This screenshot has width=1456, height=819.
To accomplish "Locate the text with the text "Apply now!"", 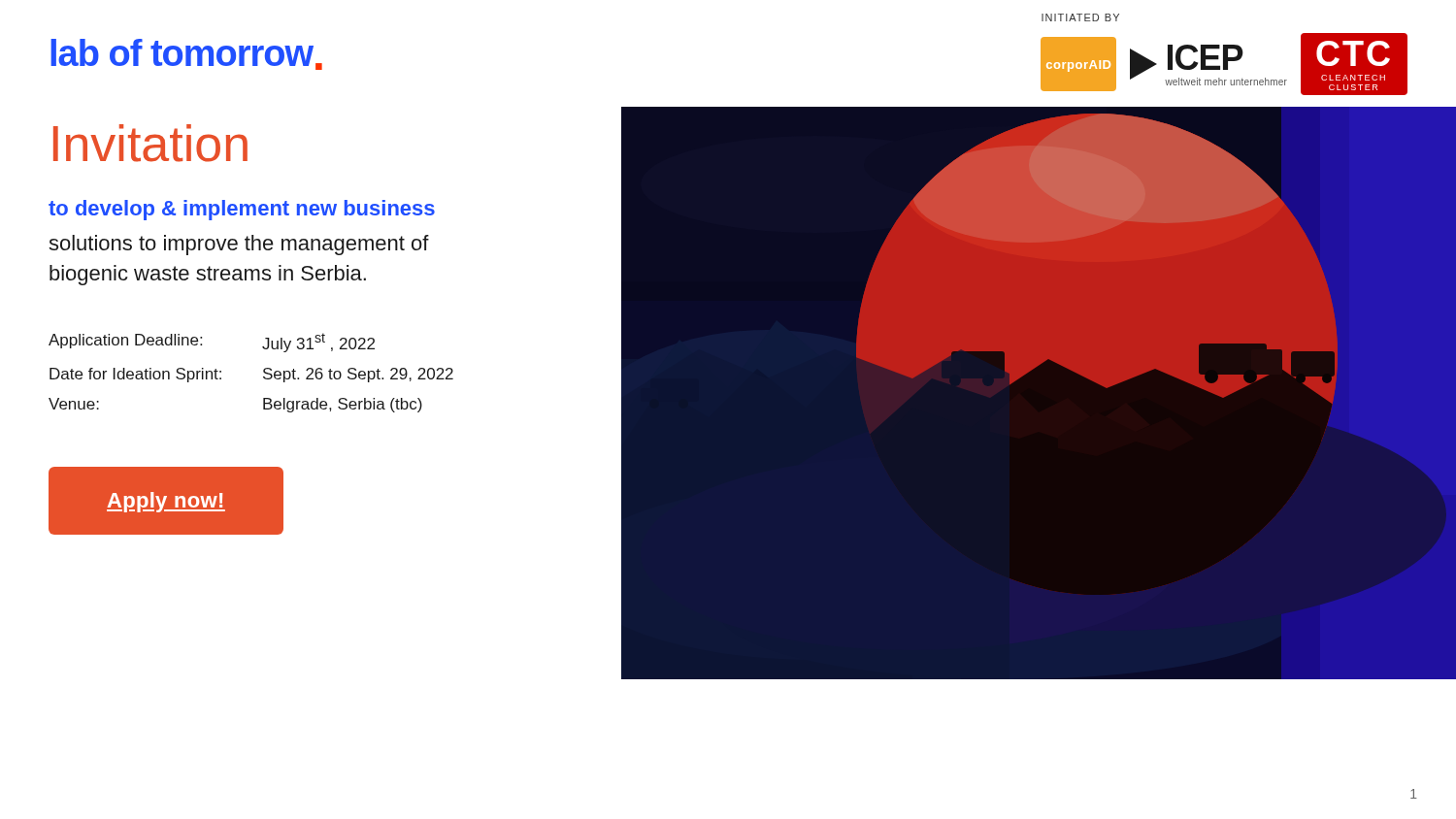I will pyautogui.click(x=166, y=500).
